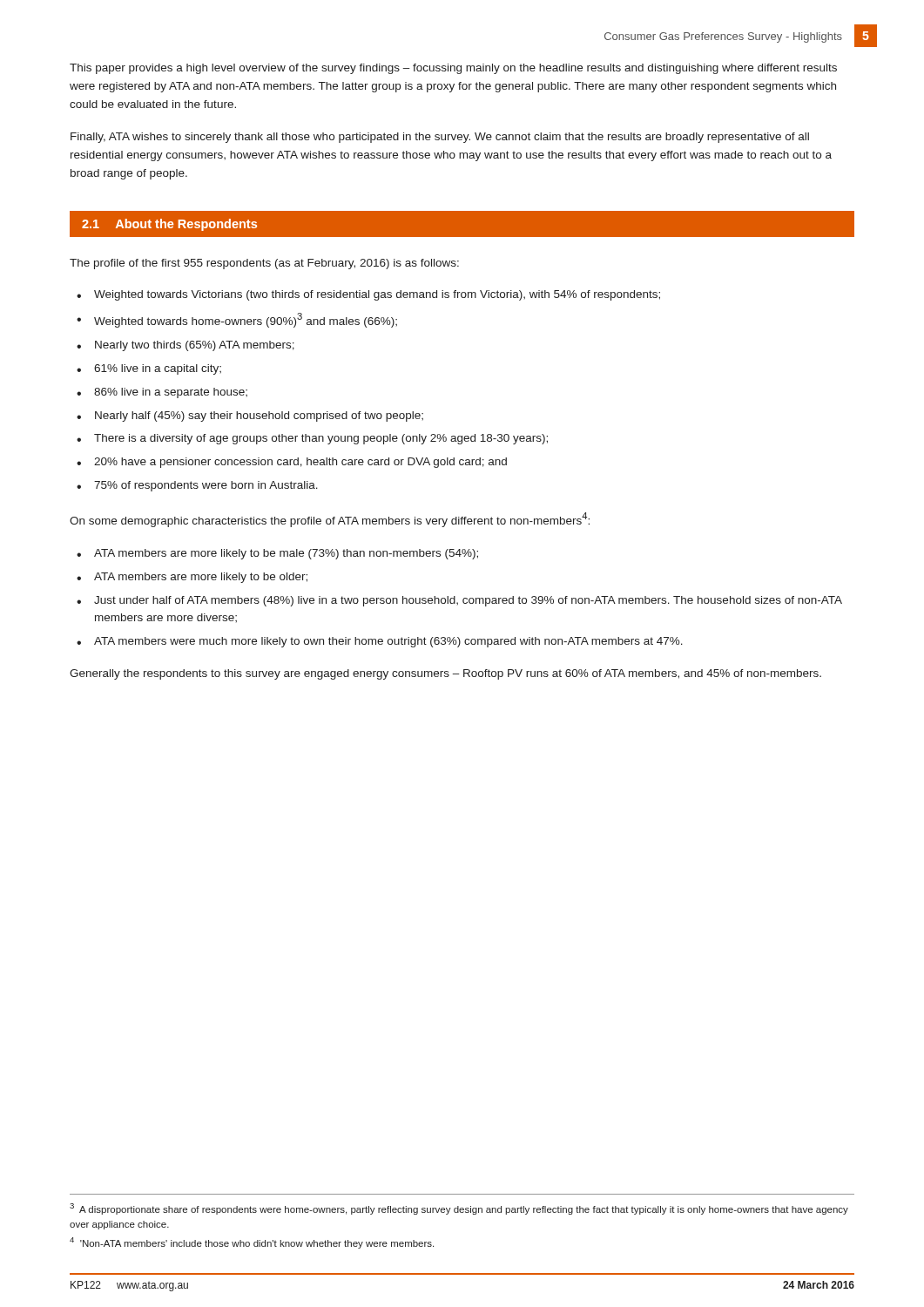The width and height of the screenshot is (924, 1307).
Task: Locate the text block with the text "Generally the respondents to this survey are"
Action: (446, 673)
